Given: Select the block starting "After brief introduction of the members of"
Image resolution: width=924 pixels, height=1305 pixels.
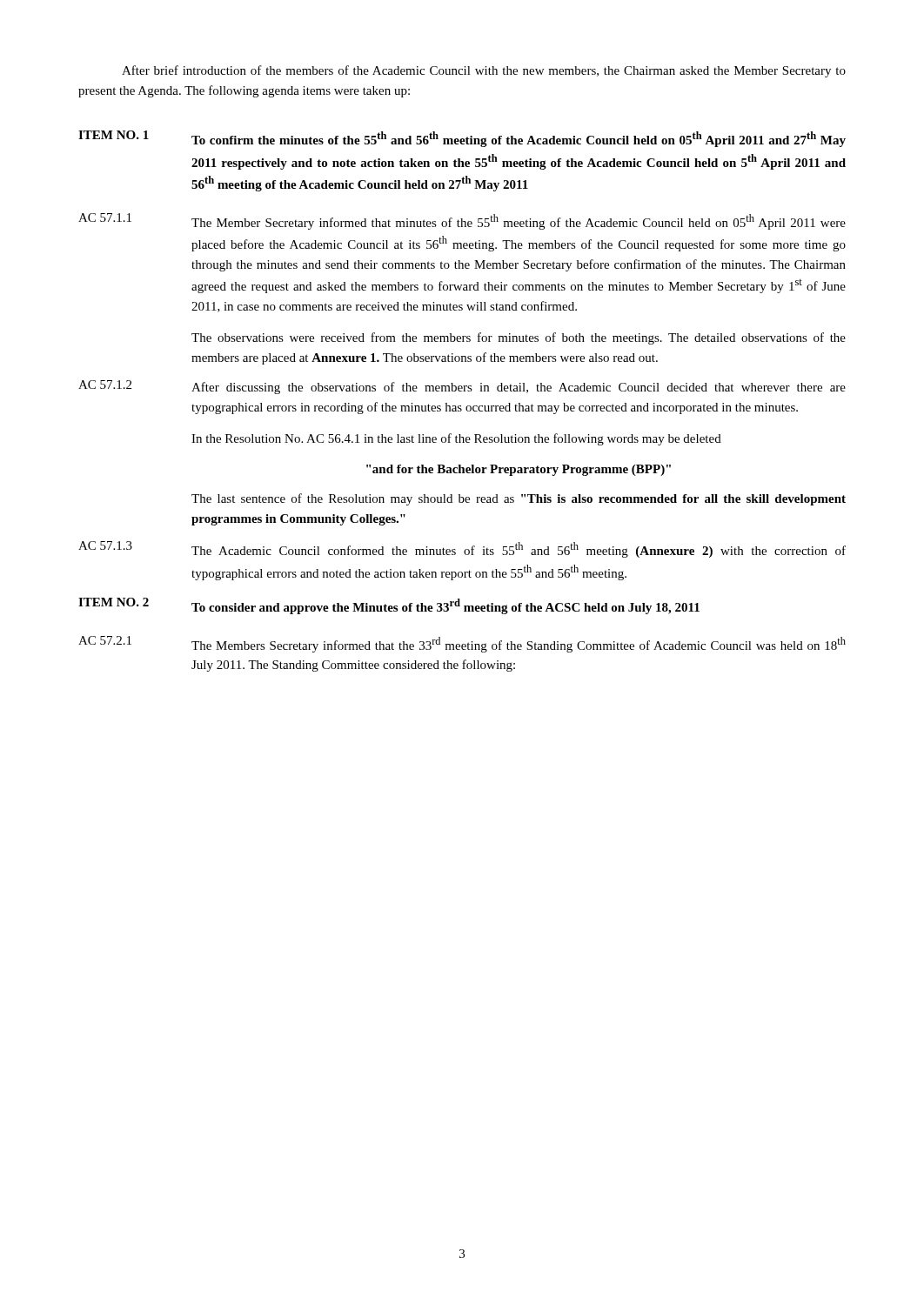Looking at the screenshot, I should 462,80.
